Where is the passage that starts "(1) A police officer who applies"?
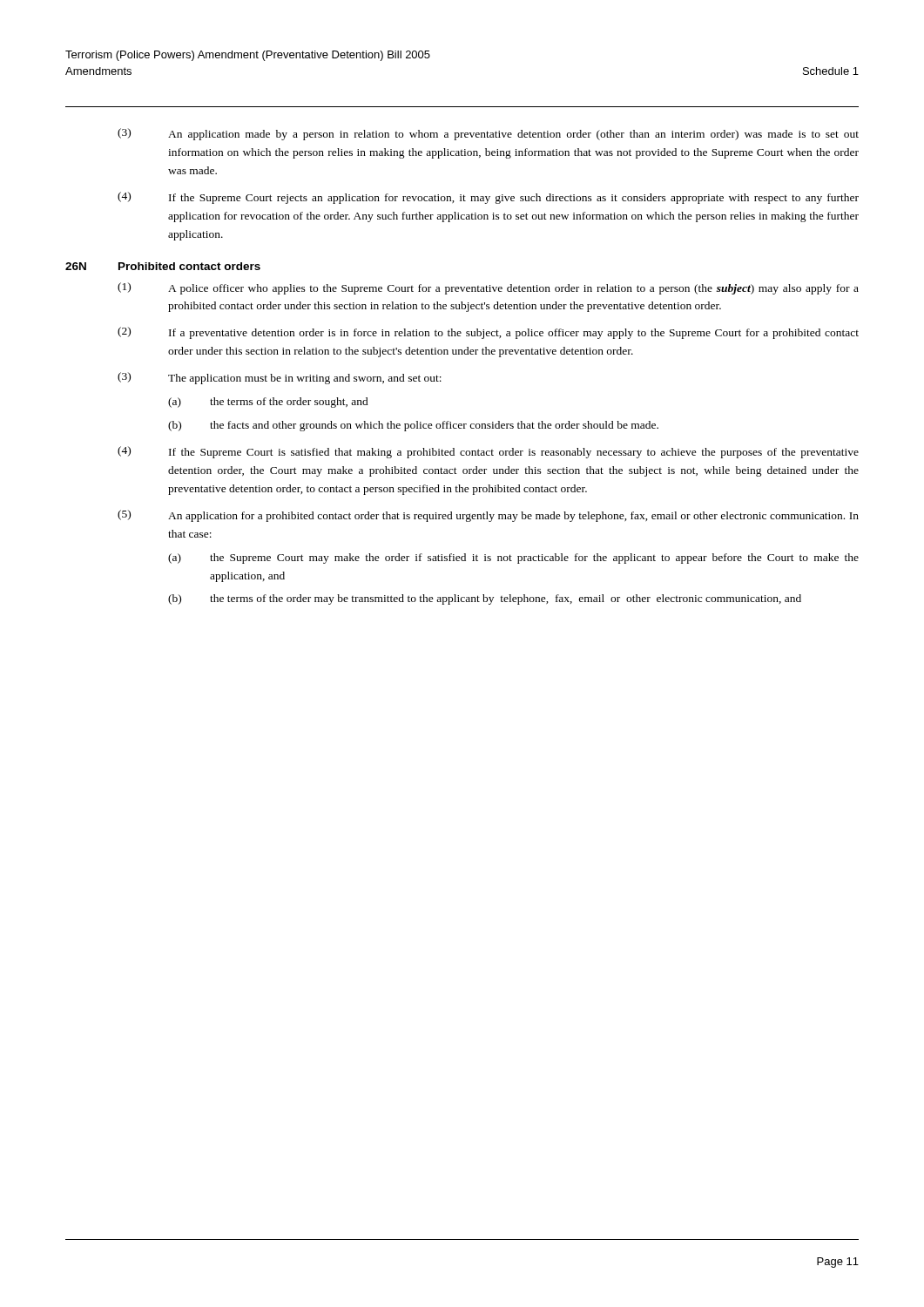This screenshot has height=1307, width=924. pos(488,298)
